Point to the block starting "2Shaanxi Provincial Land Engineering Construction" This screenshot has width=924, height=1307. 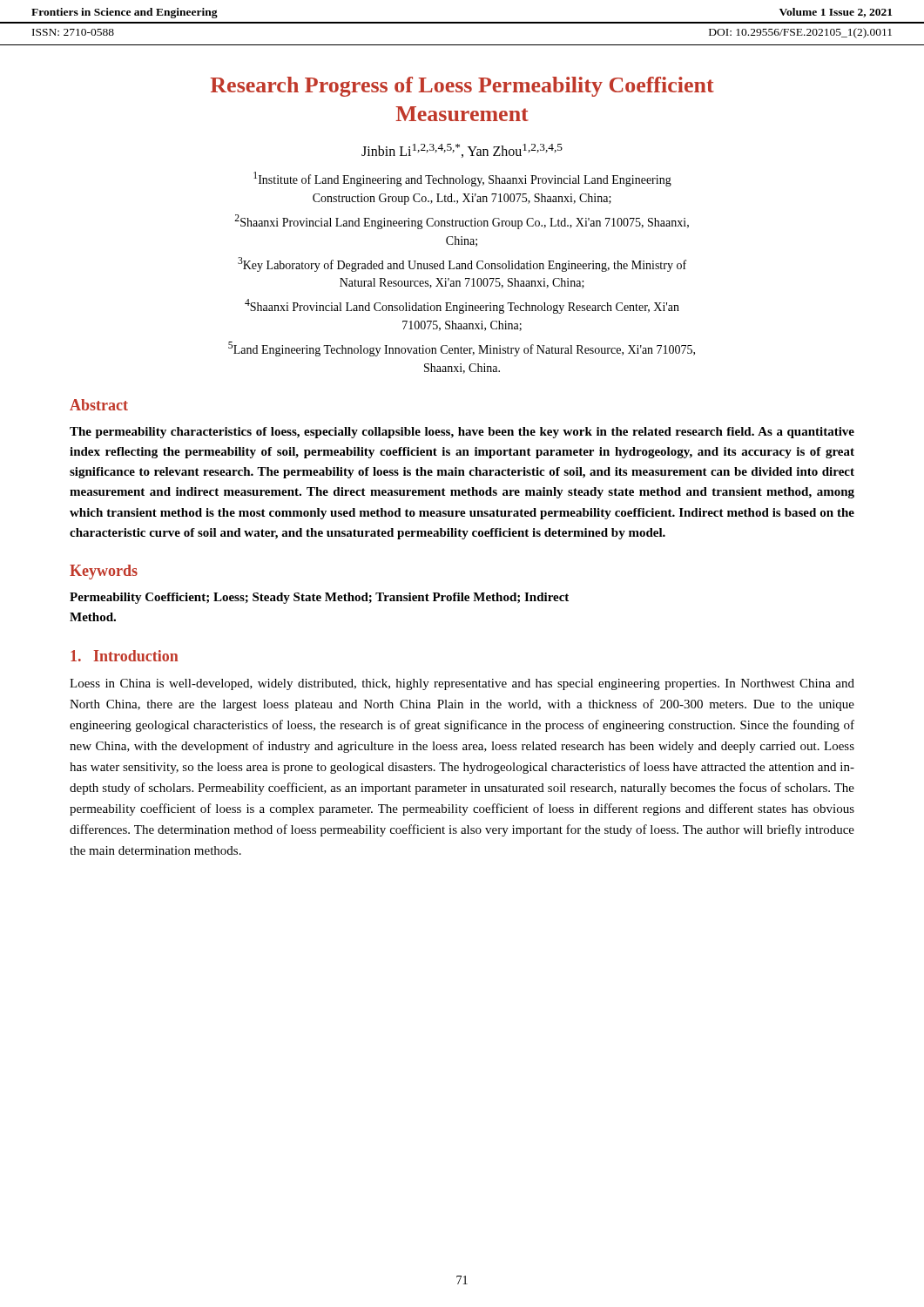click(x=462, y=230)
